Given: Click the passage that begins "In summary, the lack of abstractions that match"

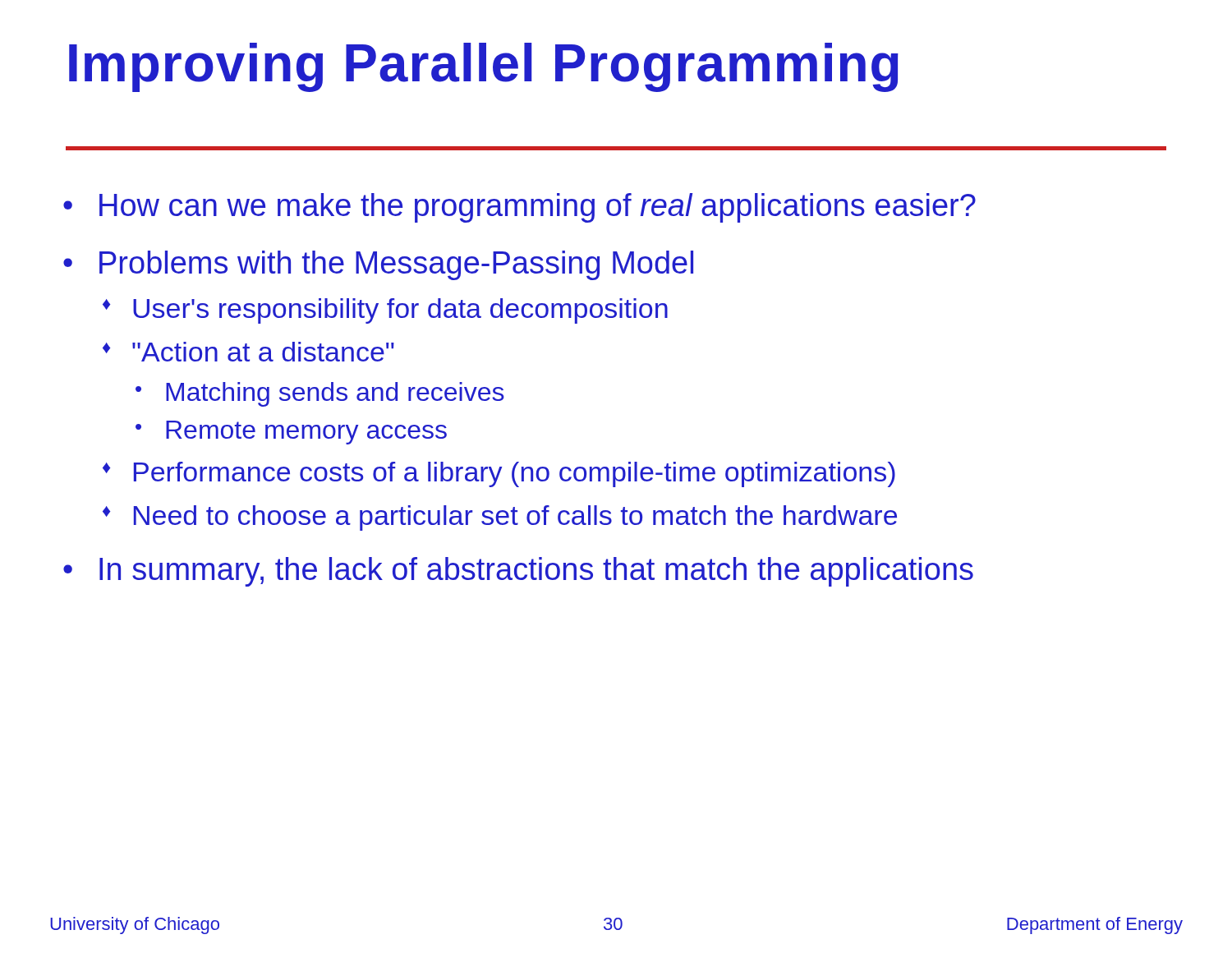Looking at the screenshot, I should pos(536,569).
